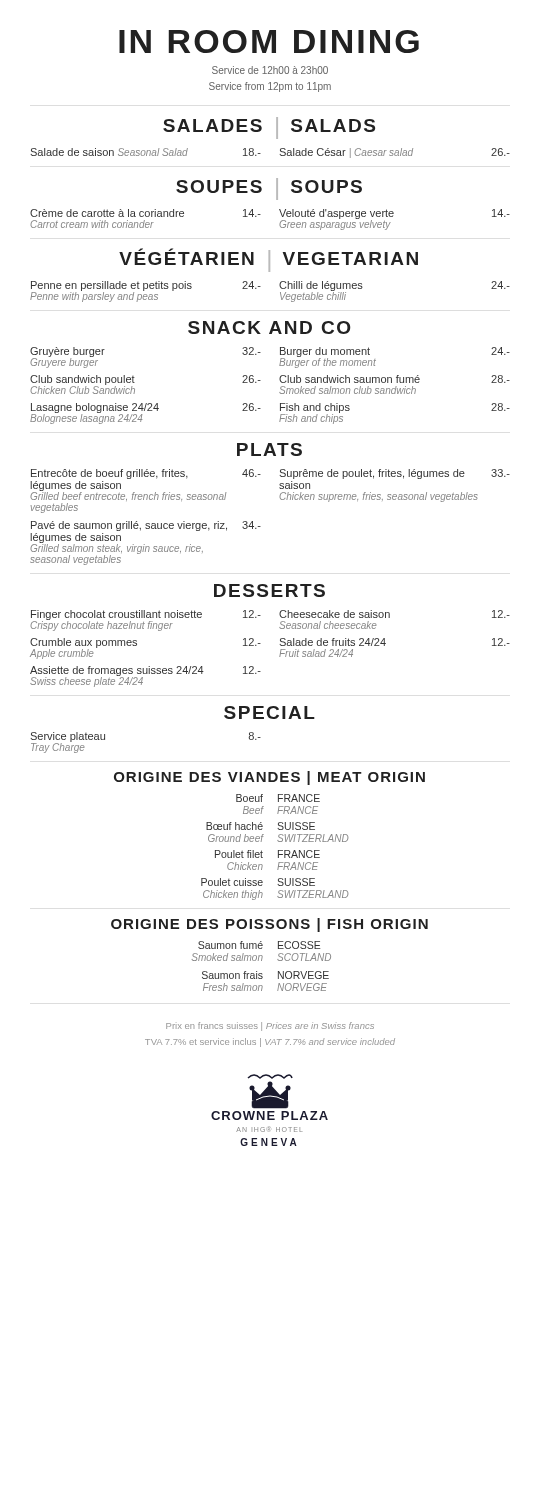Image resolution: width=540 pixels, height=1500 pixels.
Task: Click where it says "ORIGINE DES VIANDES | MEAT ORIGIN"
Action: [270, 776]
